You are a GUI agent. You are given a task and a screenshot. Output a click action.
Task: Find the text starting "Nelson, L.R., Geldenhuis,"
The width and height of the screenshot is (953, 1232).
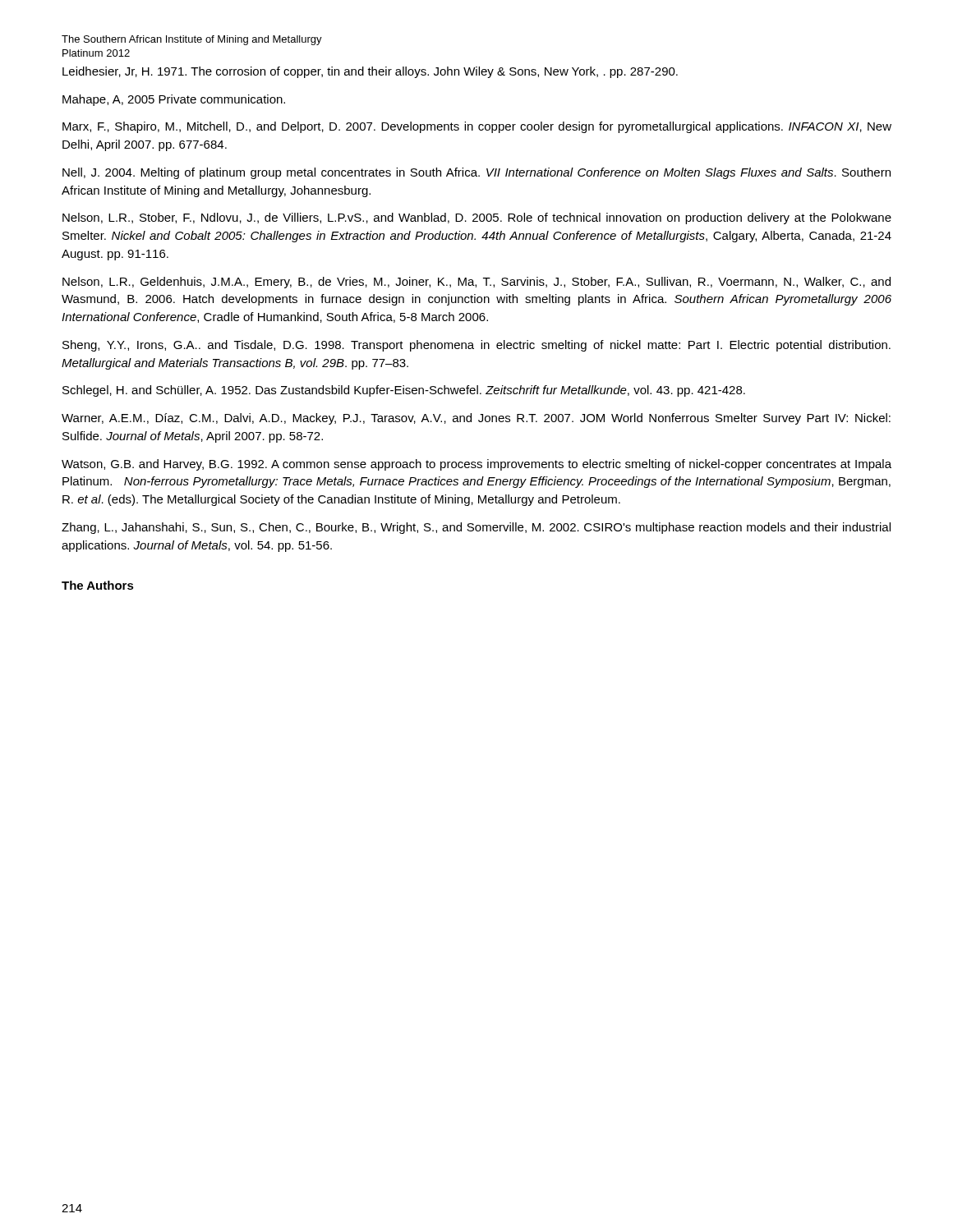(476, 299)
